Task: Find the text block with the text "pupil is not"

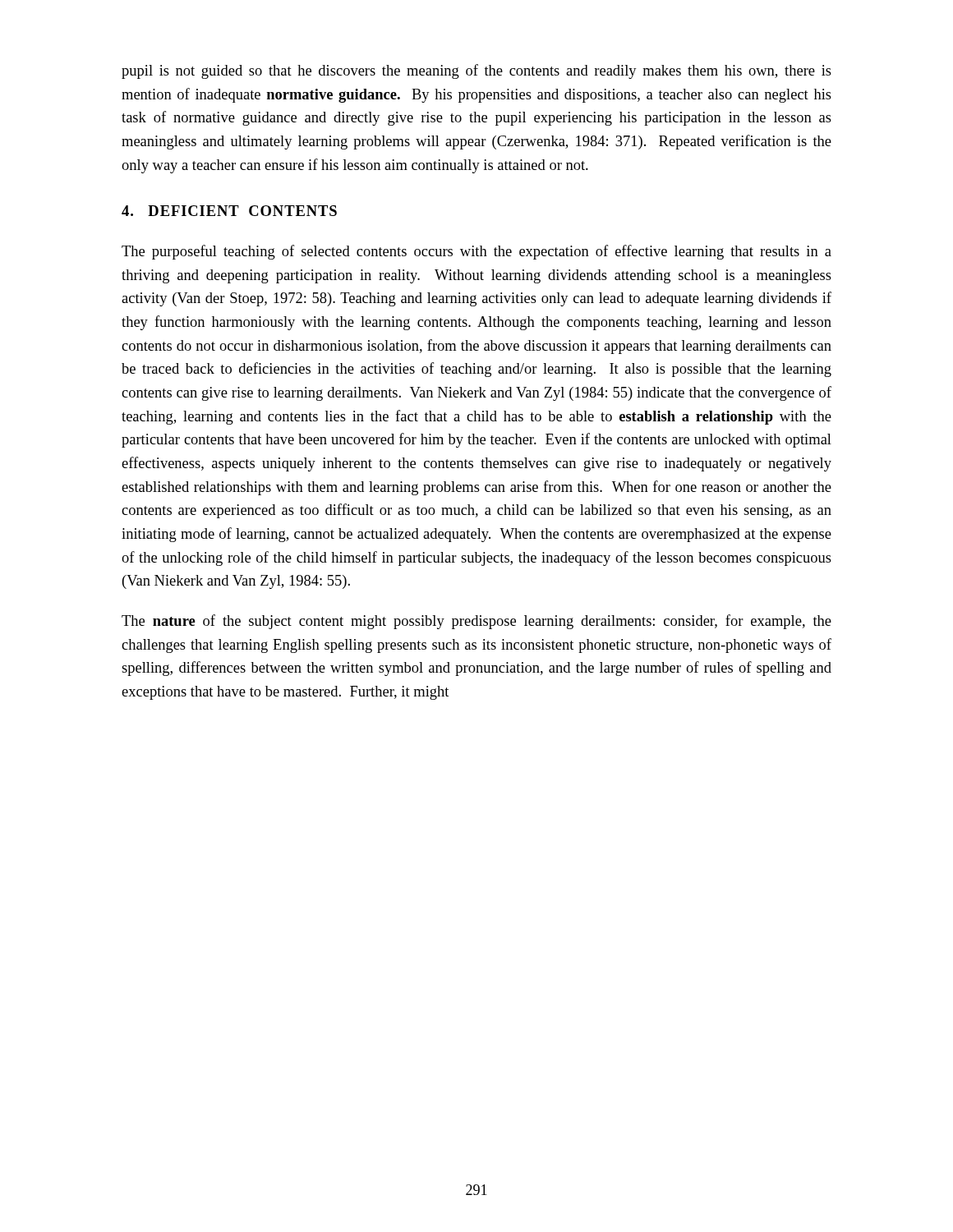Action: click(476, 118)
